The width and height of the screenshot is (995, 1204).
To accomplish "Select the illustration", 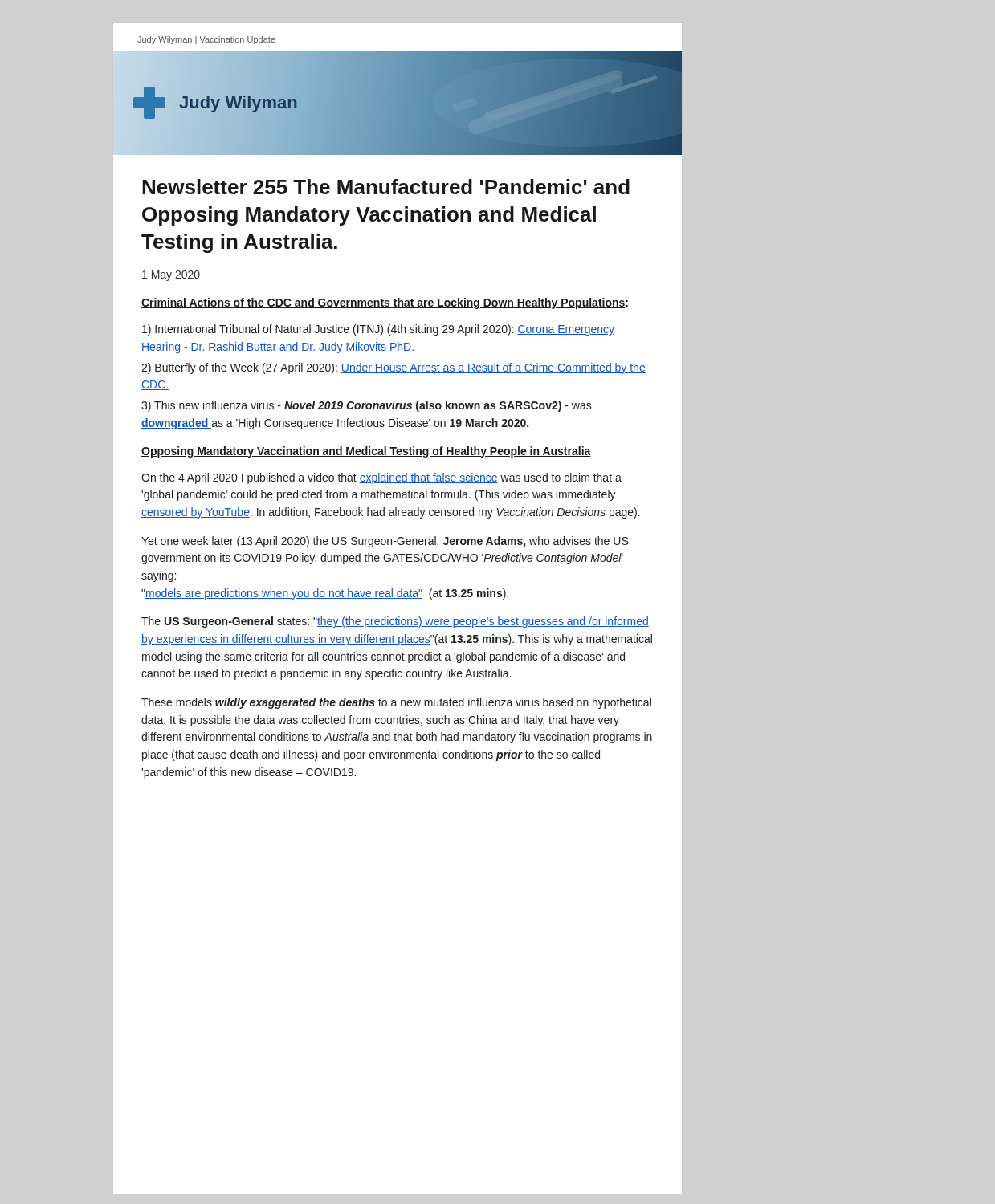I will (398, 103).
